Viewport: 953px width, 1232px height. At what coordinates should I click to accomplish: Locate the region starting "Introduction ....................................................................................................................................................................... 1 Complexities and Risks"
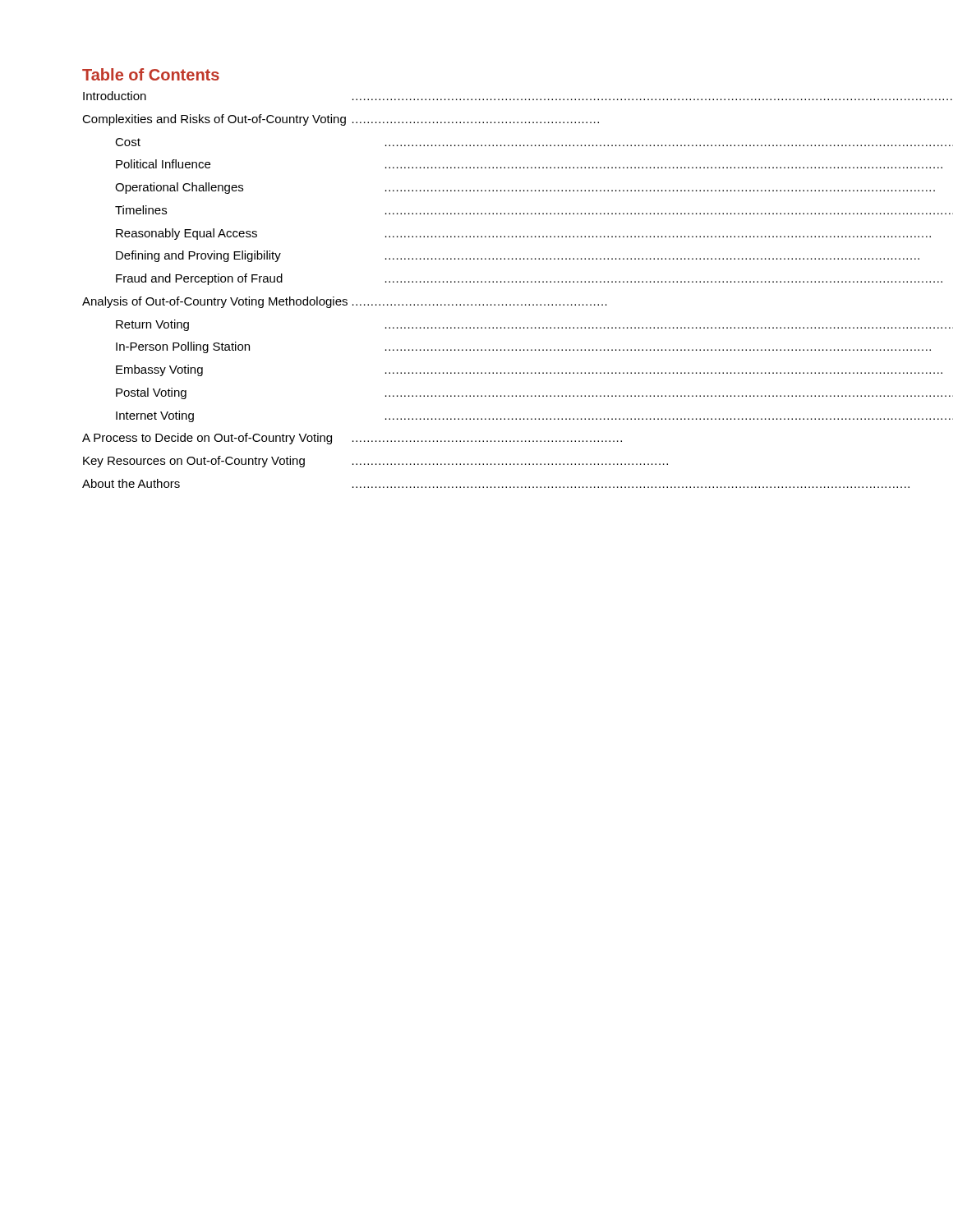coord(476,290)
